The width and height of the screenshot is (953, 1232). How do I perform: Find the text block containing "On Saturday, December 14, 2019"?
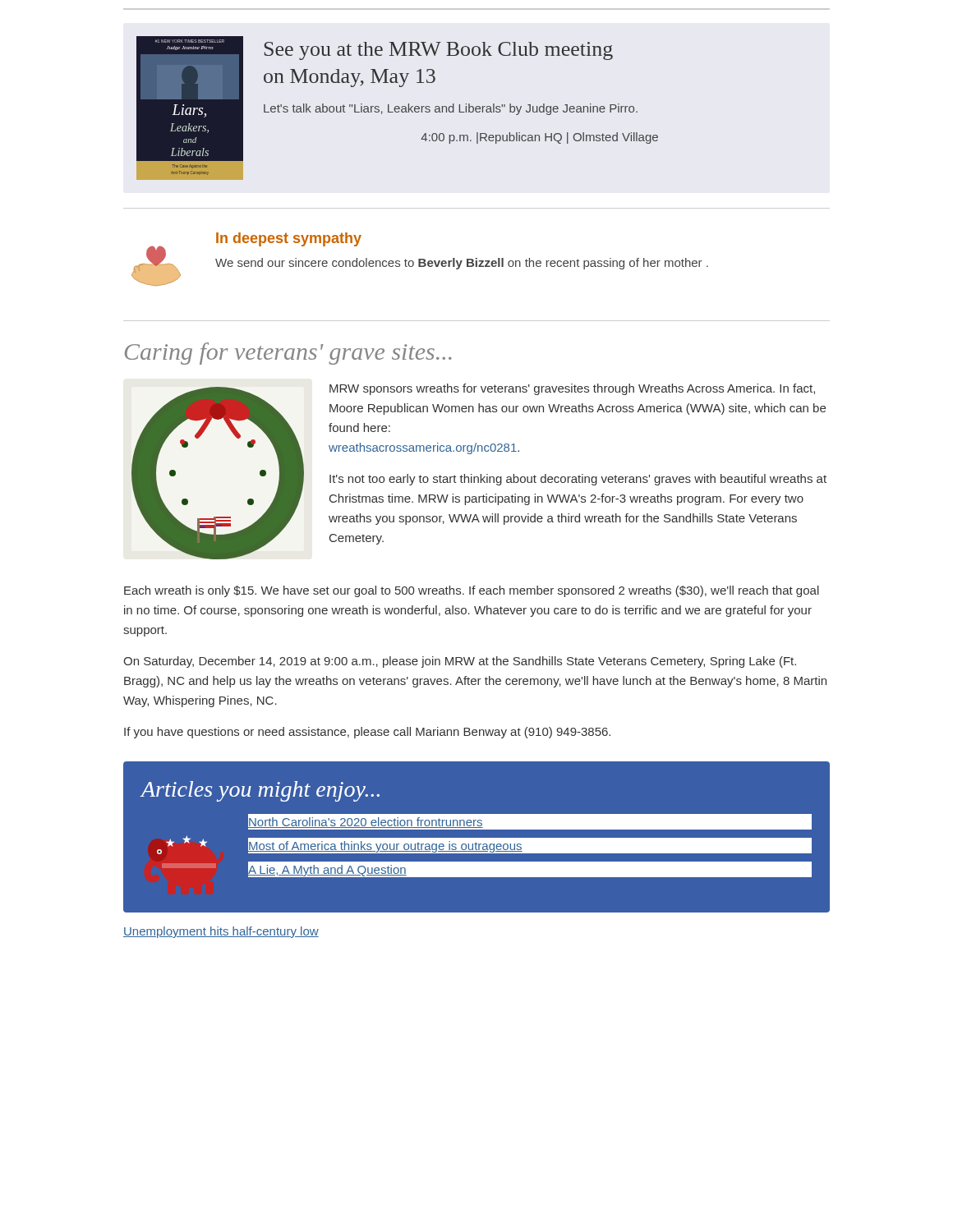pyautogui.click(x=475, y=680)
